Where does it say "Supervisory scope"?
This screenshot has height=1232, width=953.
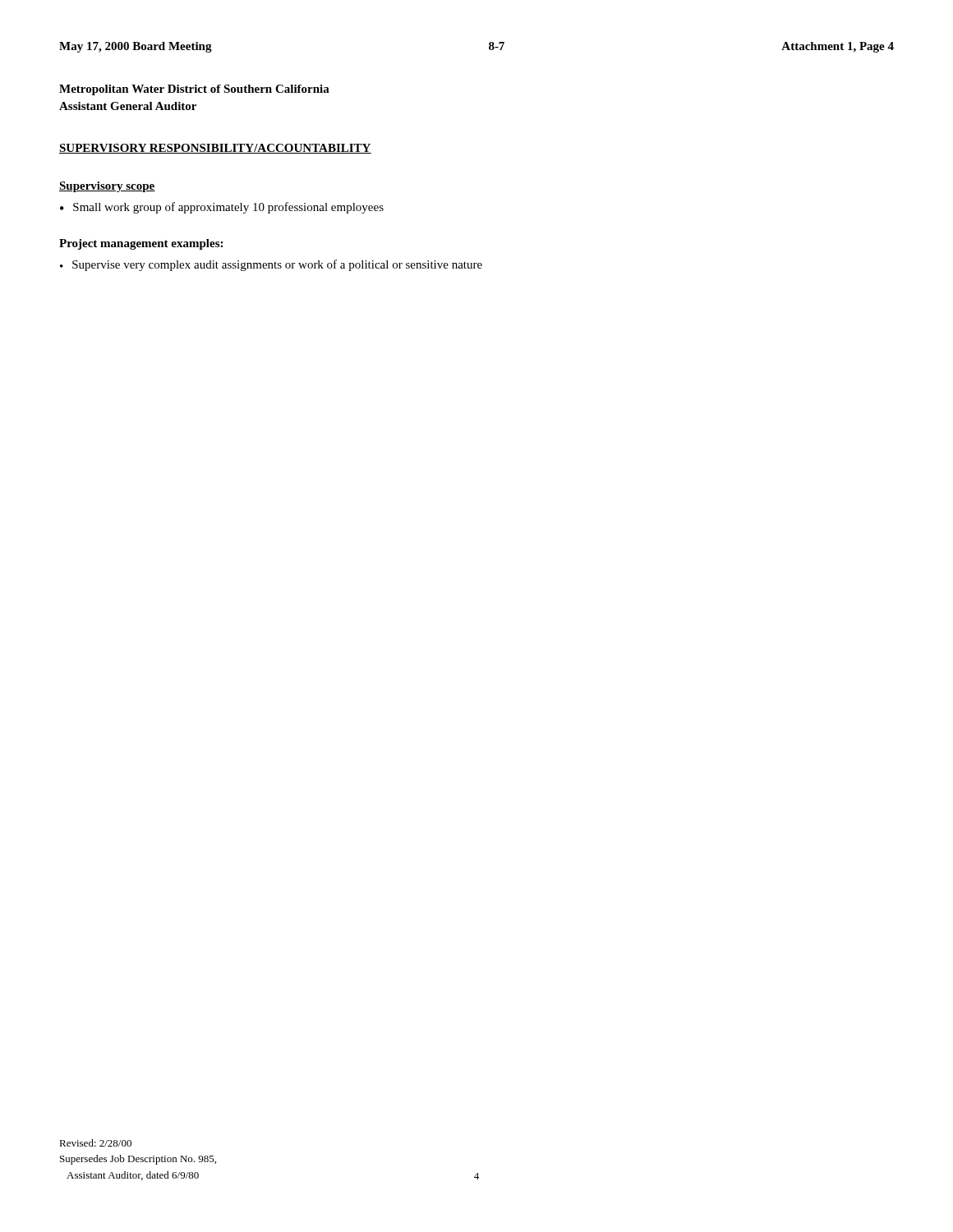pyautogui.click(x=107, y=186)
